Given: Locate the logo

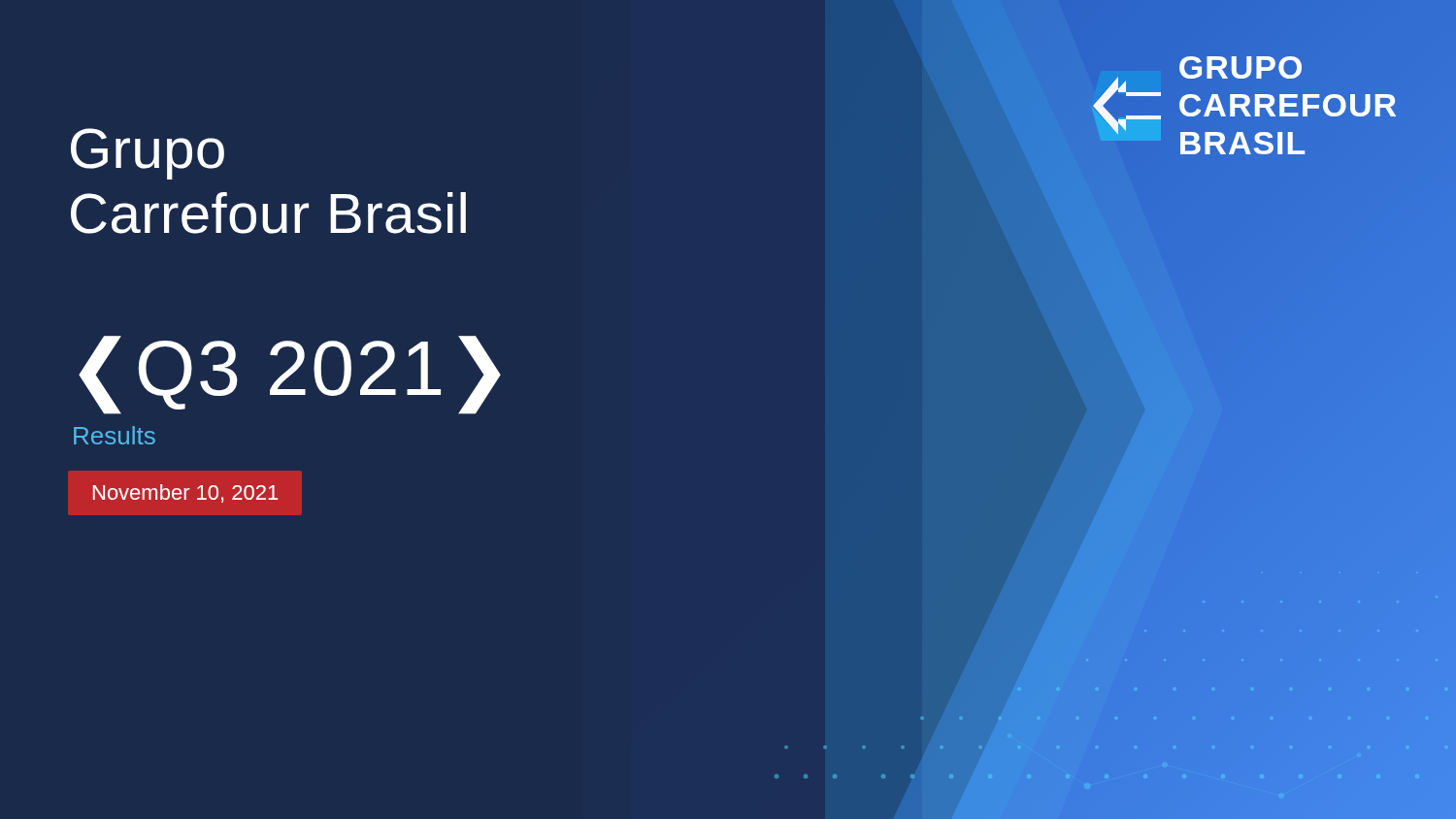Looking at the screenshot, I should pyautogui.click(x=1244, y=105).
